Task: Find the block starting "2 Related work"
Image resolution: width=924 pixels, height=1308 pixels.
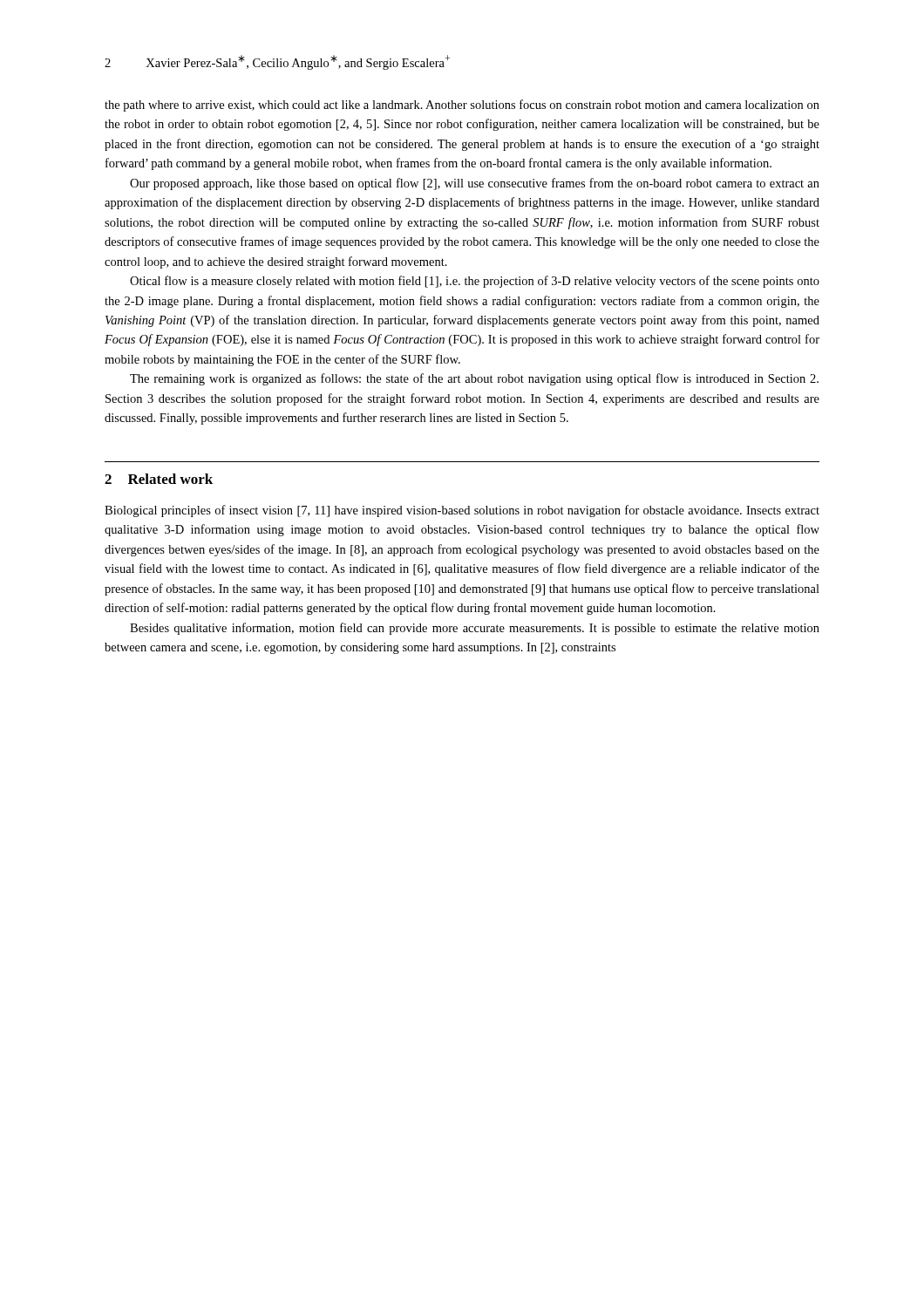Action: tap(159, 479)
